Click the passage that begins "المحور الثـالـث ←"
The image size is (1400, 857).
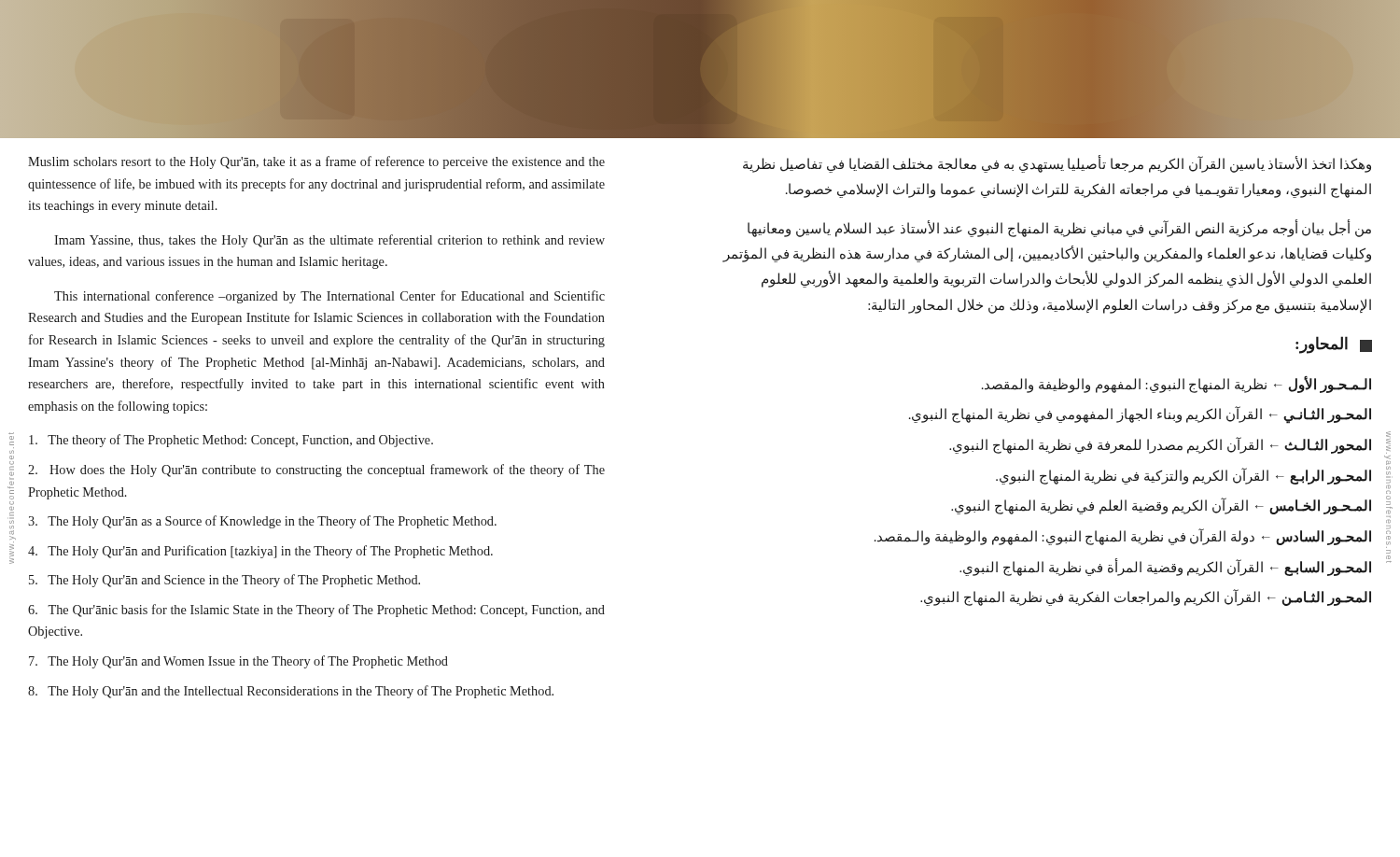pyautogui.click(x=1160, y=445)
